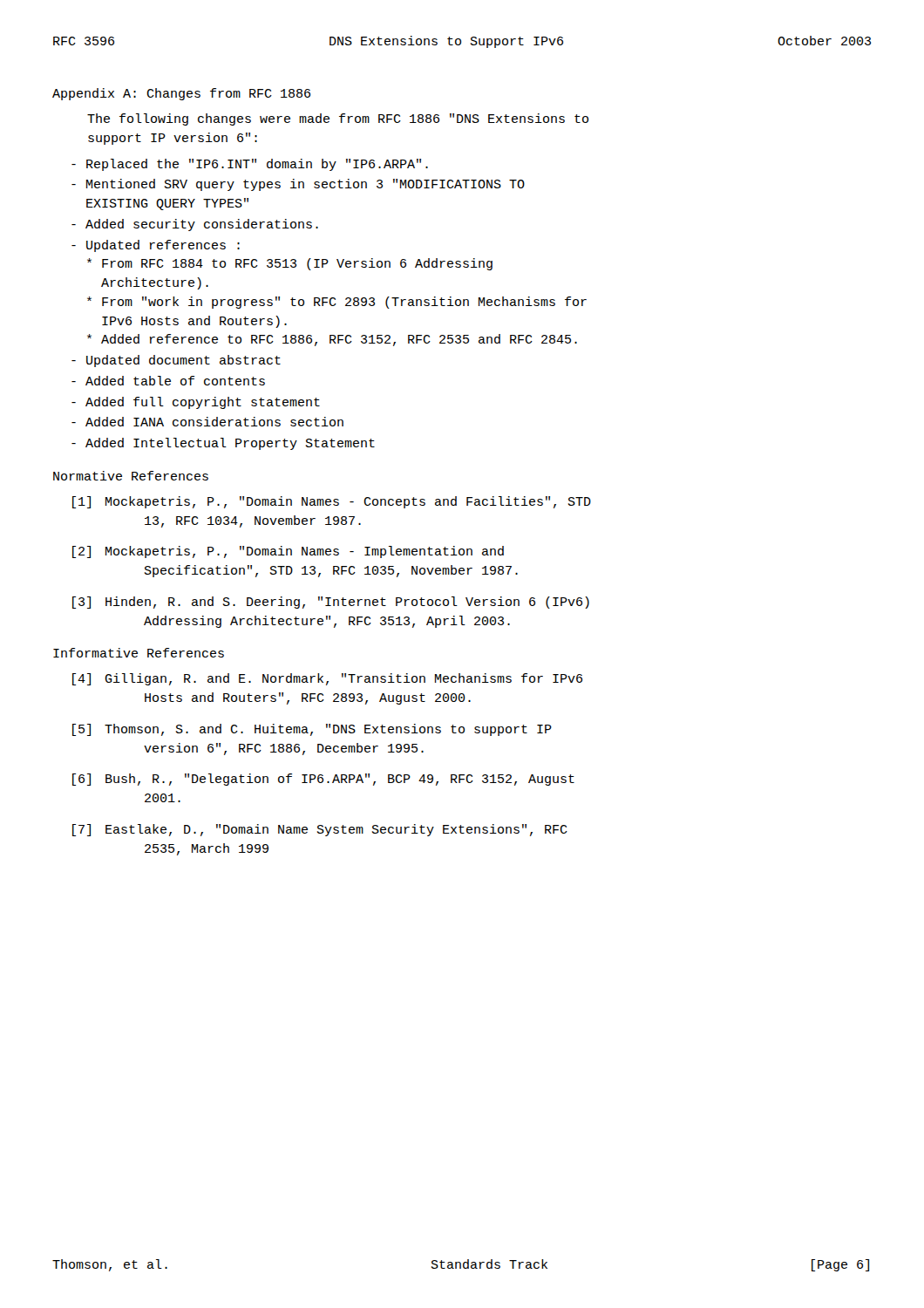Locate the list item containing "Replaced the "IP6.INT" domain"
924x1308 pixels.
tap(250, 165)
